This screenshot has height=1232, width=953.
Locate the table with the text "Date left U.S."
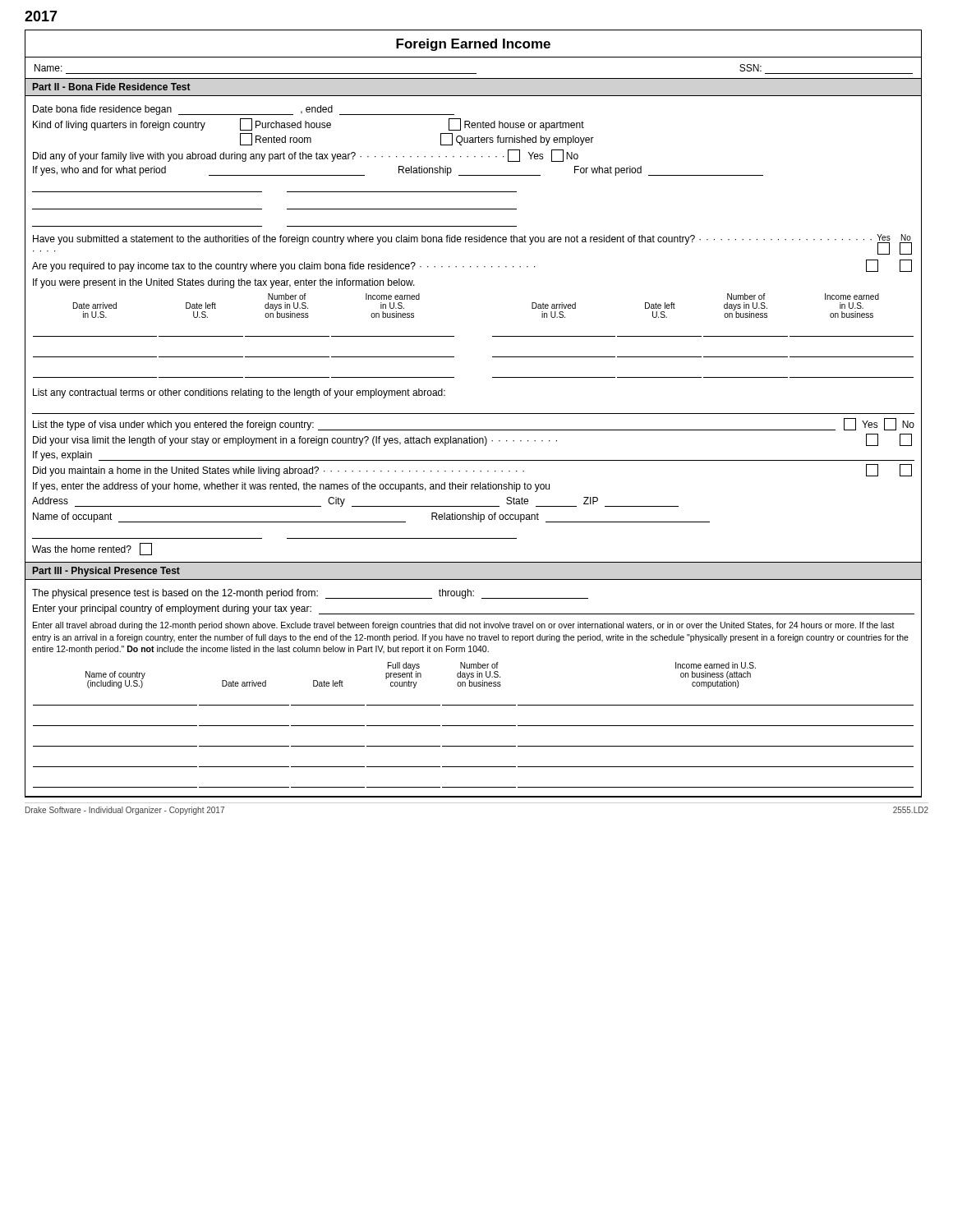(473, 337)
